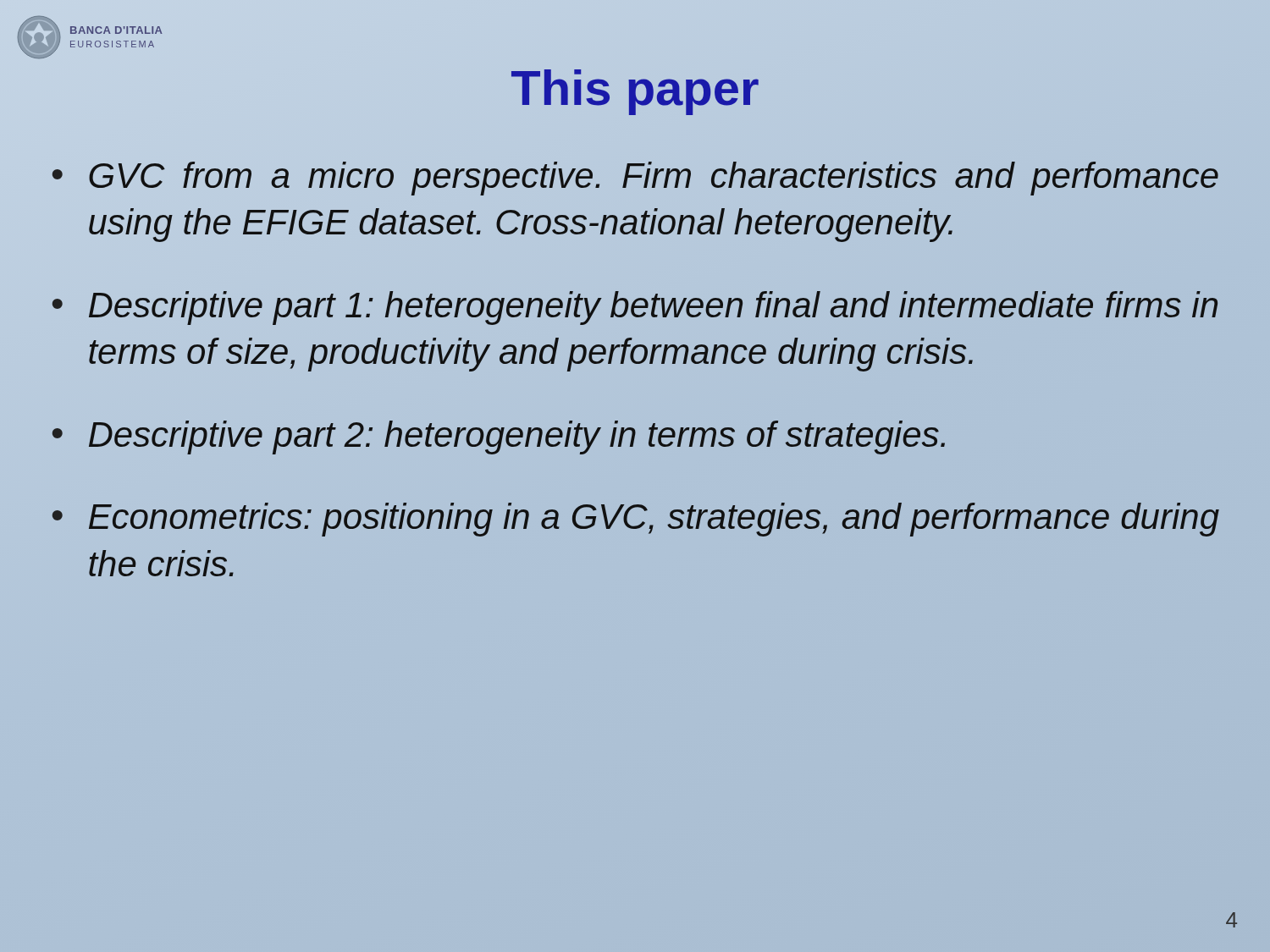Locate the text starting "• Descriptive part 2: heterogeneity"
Viewport: 1270px width, 952px height.
tap(635, 435)
